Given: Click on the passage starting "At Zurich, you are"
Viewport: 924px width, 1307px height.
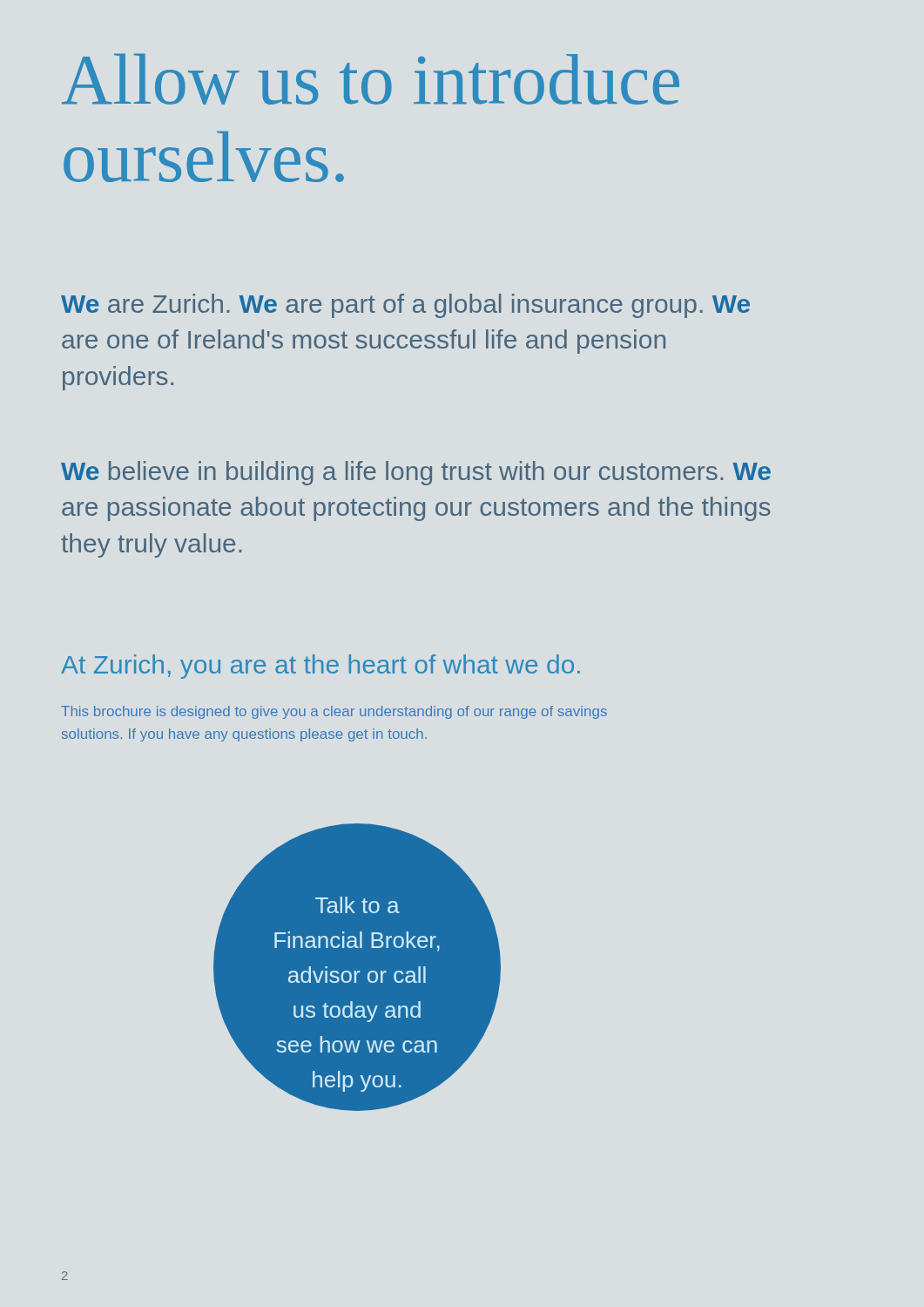Looking at the screenshot, I should [x=322, y=664].
